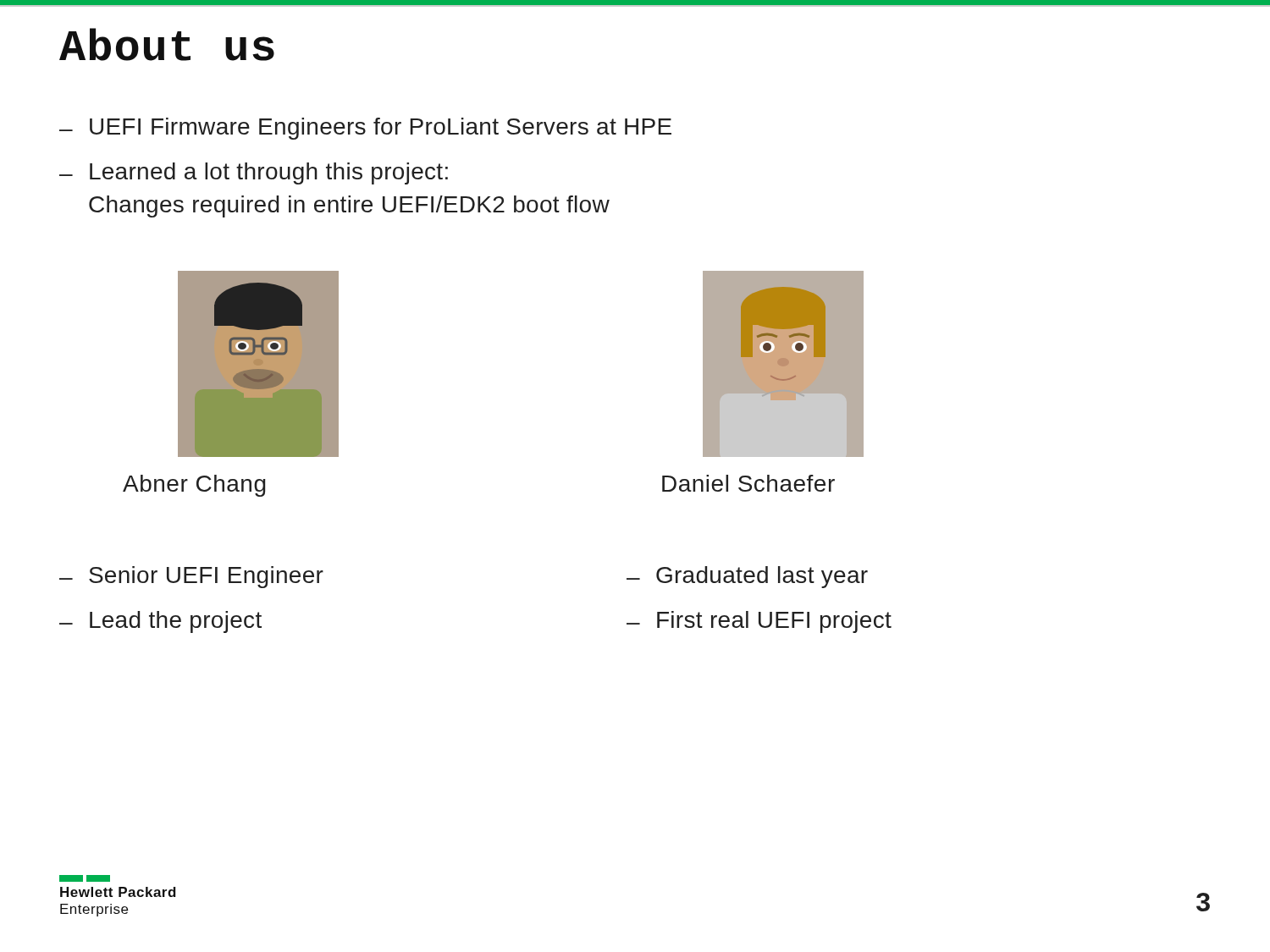Viewport: 1270px width, 952px height.
Task: Click on the element starting "– First real UEFI project"
Action: 759,621
